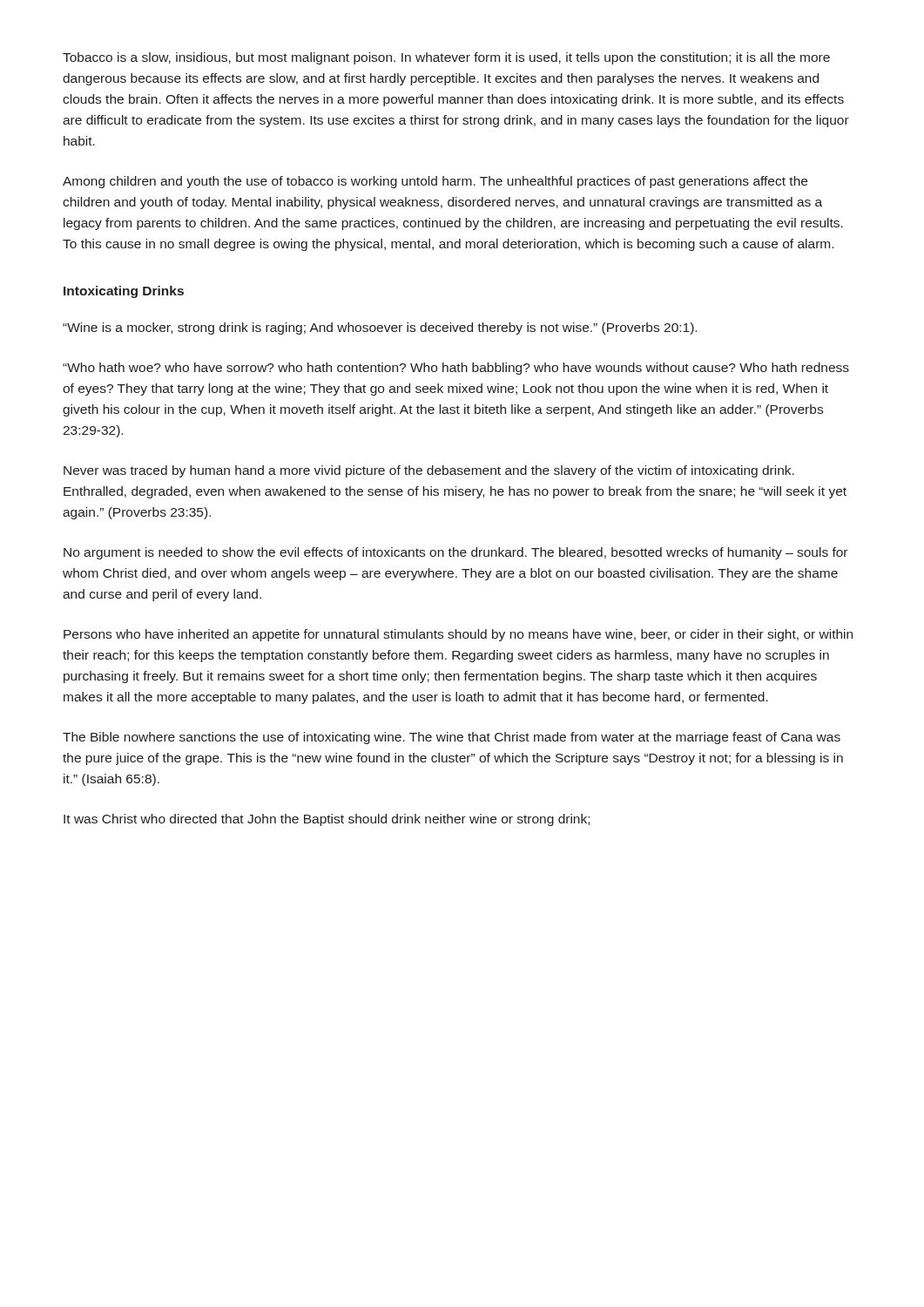Click on the block starting "“Who hath woe? who have sorrow? who"

point(456,399)
